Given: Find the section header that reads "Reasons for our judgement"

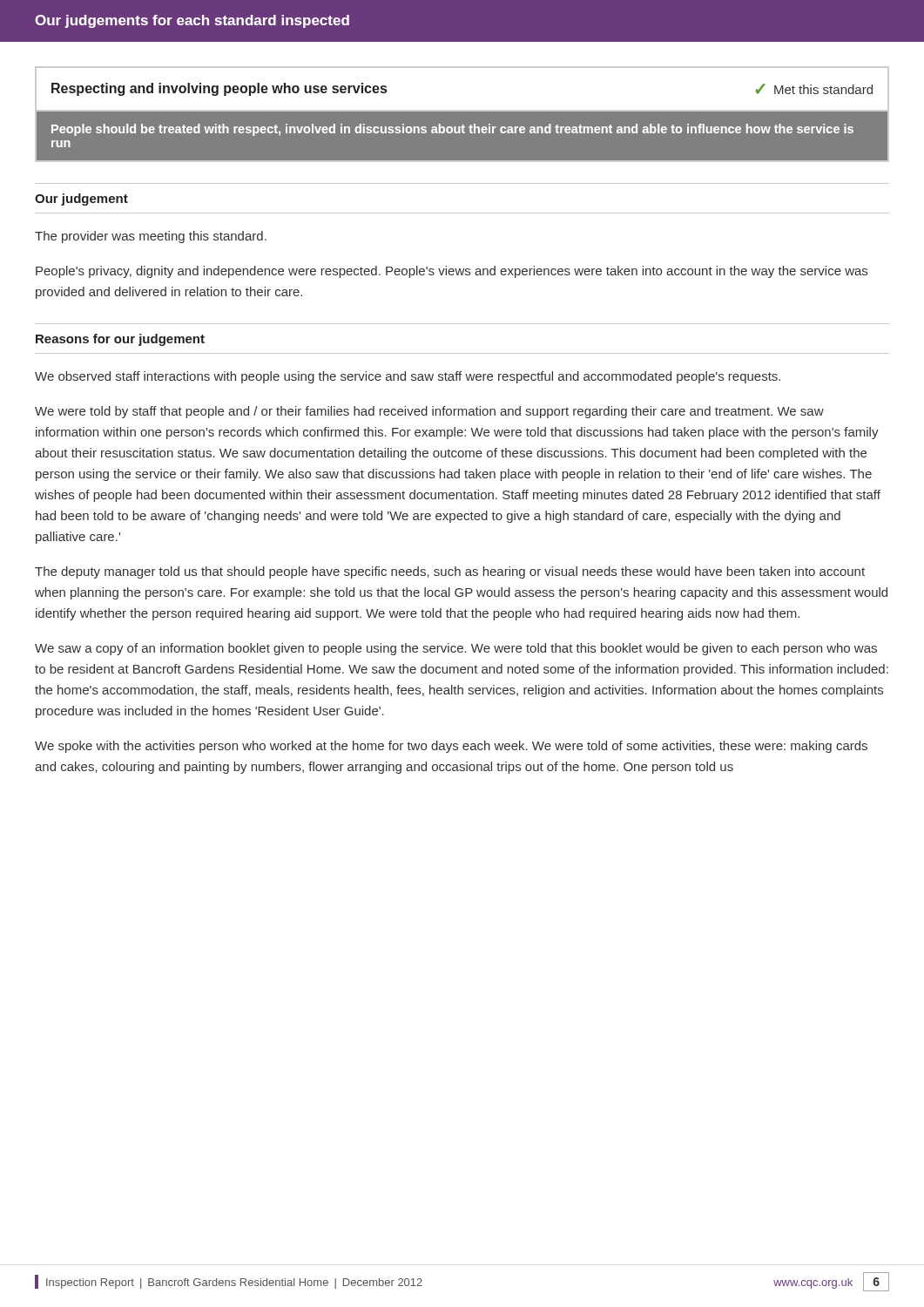Looking at the screenshot, I should [x=120, y=339].
